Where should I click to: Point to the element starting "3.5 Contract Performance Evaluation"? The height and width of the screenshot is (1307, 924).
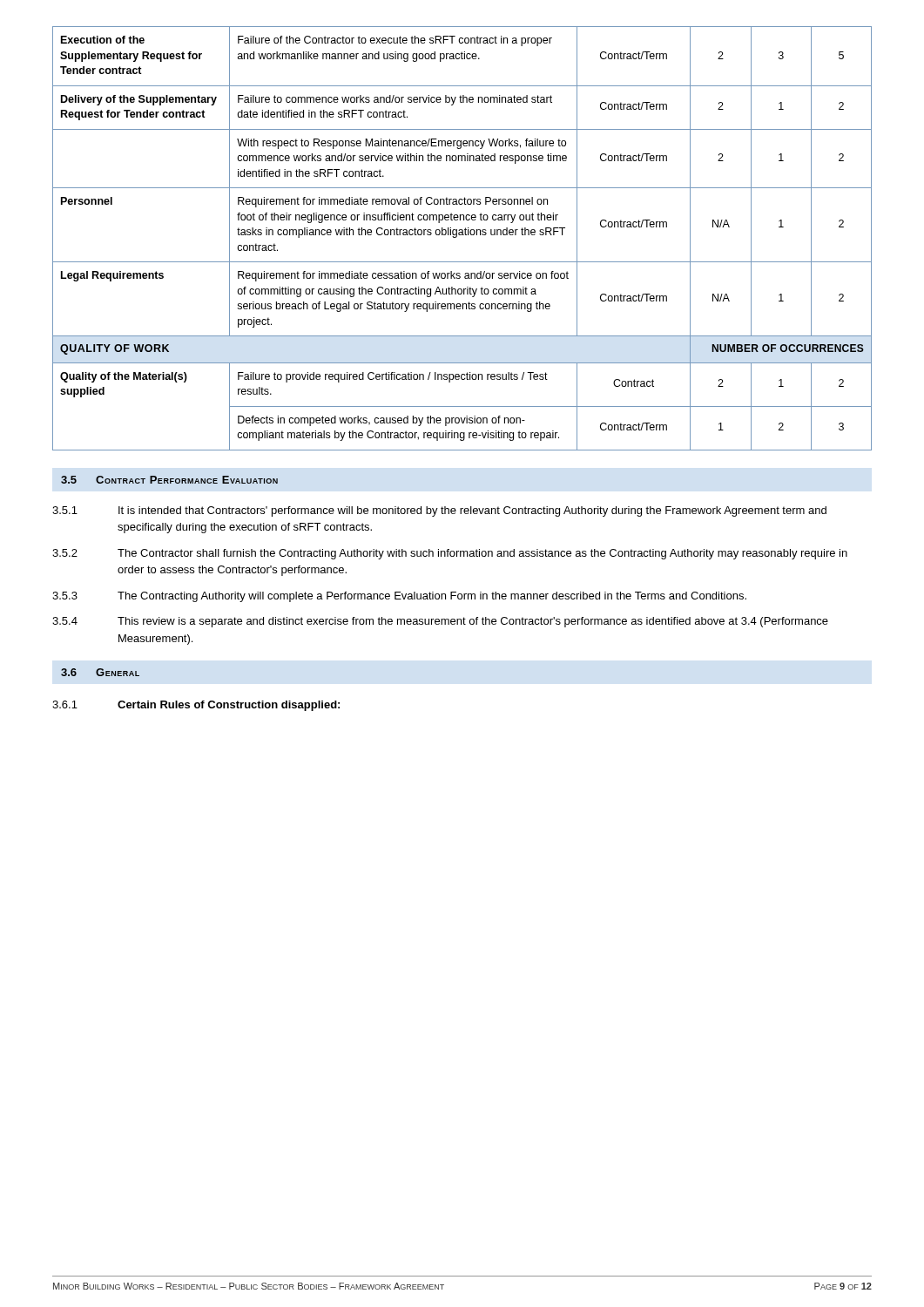coord(170,479)
